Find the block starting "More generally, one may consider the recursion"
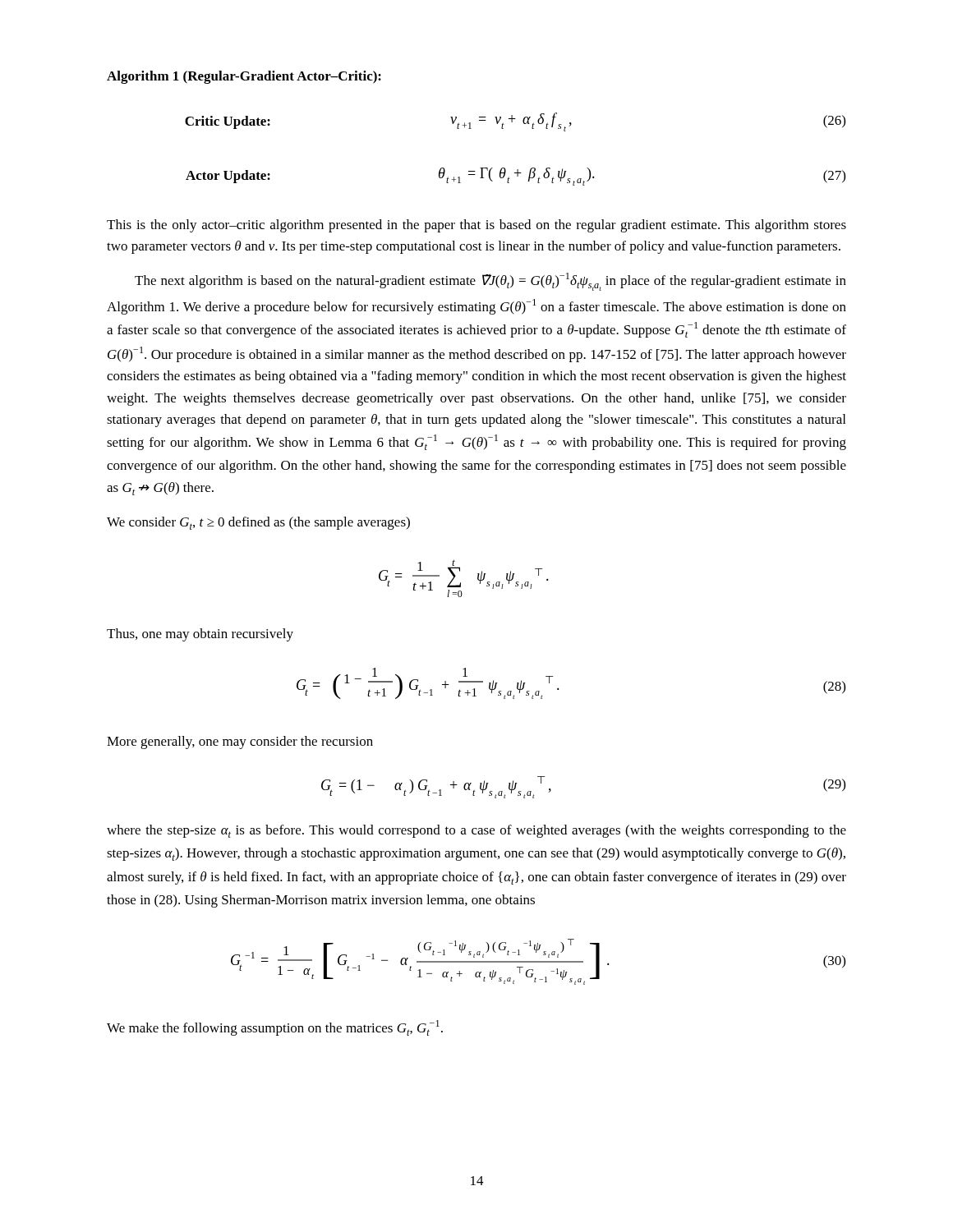The image size is (953, 1232). click(240, 741)
